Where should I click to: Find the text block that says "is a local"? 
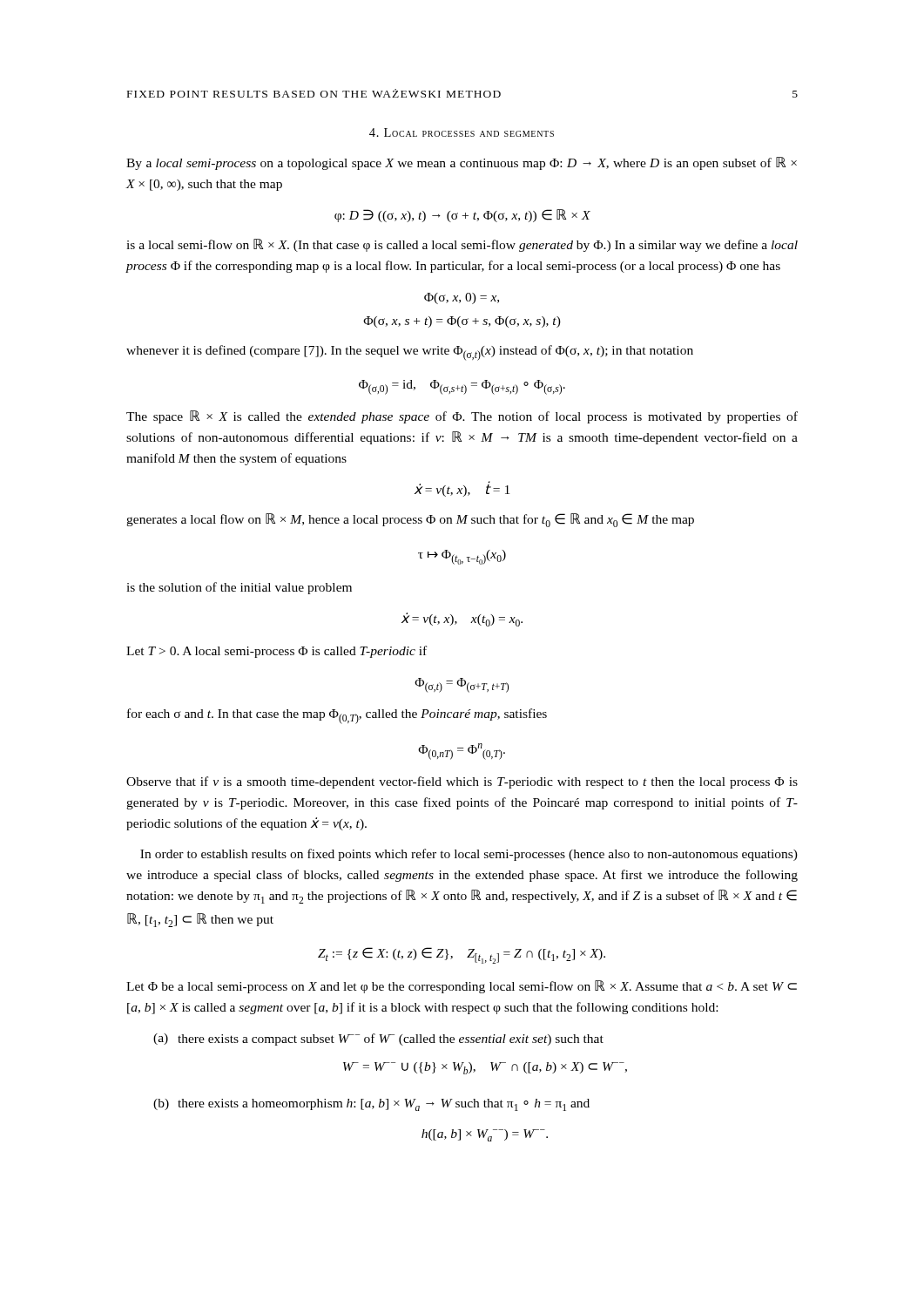pyautogui.click(x=462, y=255)
